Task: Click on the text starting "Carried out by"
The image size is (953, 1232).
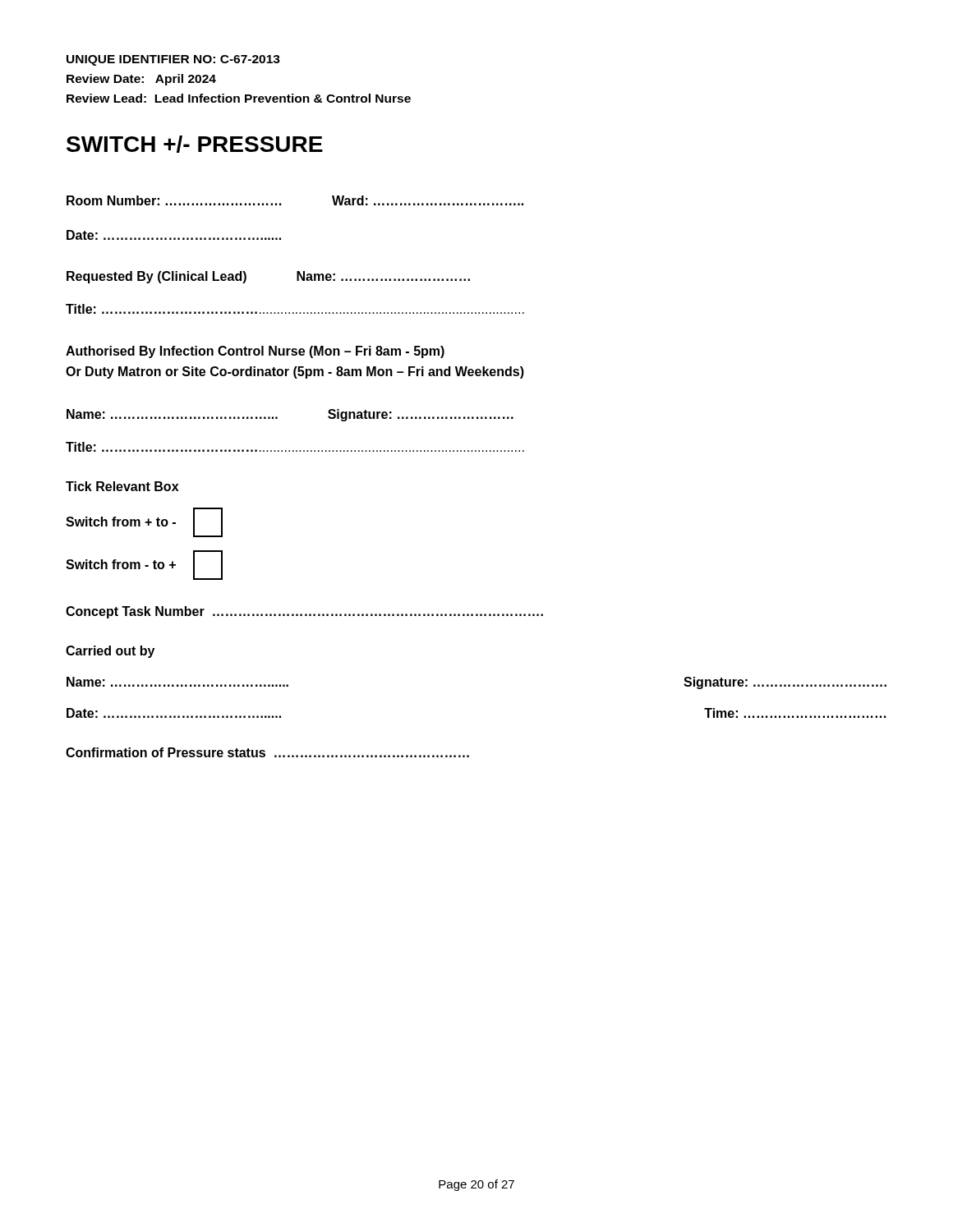Action: click(x=110, y=651)
